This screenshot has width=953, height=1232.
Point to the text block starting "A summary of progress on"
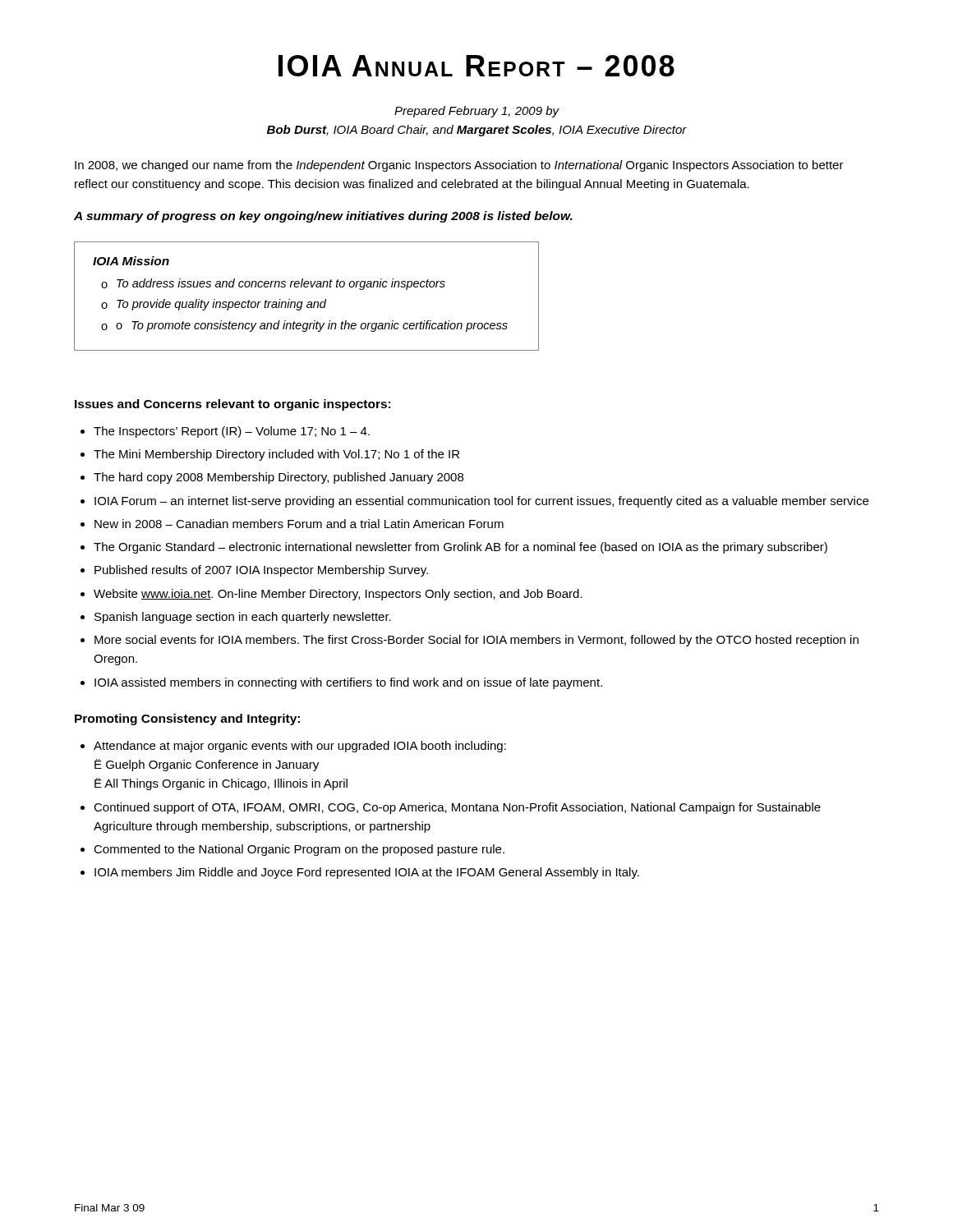pyautogui.click(x=324, y=215)
